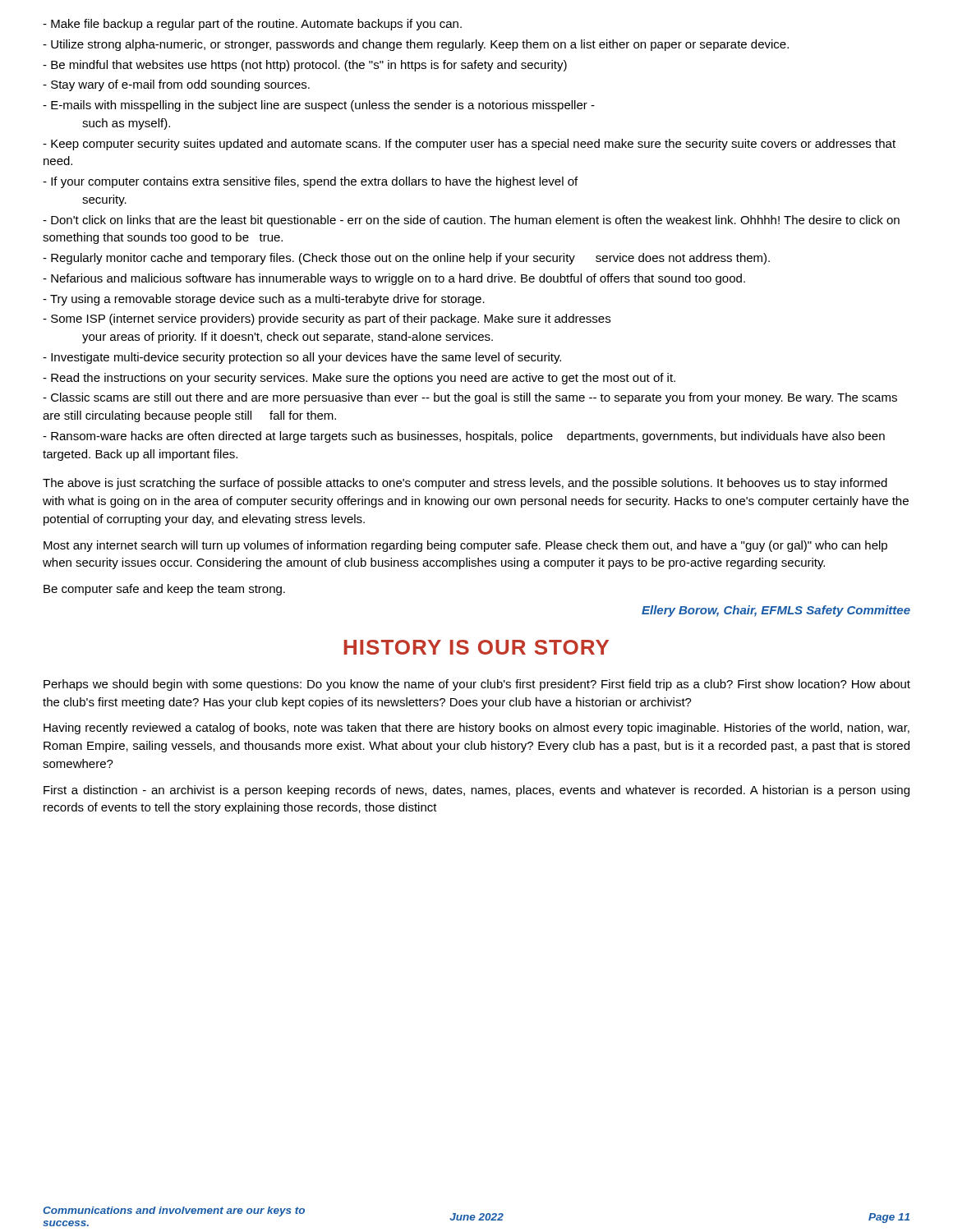Click on the list item containing "Investigate multi-device security protection so all your devices"
The height and width of the screenshot is (1232, 953).
[x=303, y=357]
